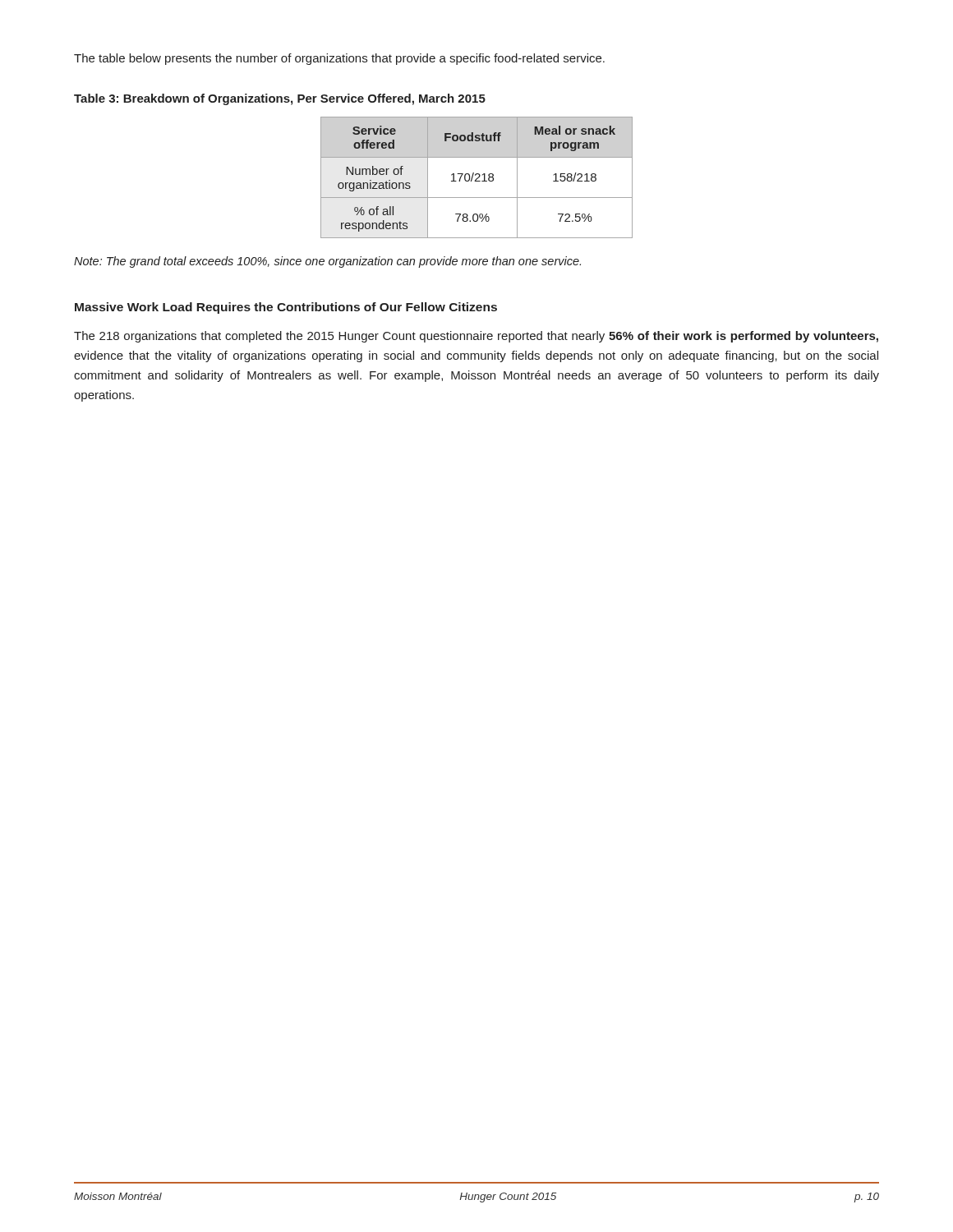The image size is (953, 1232).
Task: Click on the block starting "Note: The grand"
Action: (328, 261)
